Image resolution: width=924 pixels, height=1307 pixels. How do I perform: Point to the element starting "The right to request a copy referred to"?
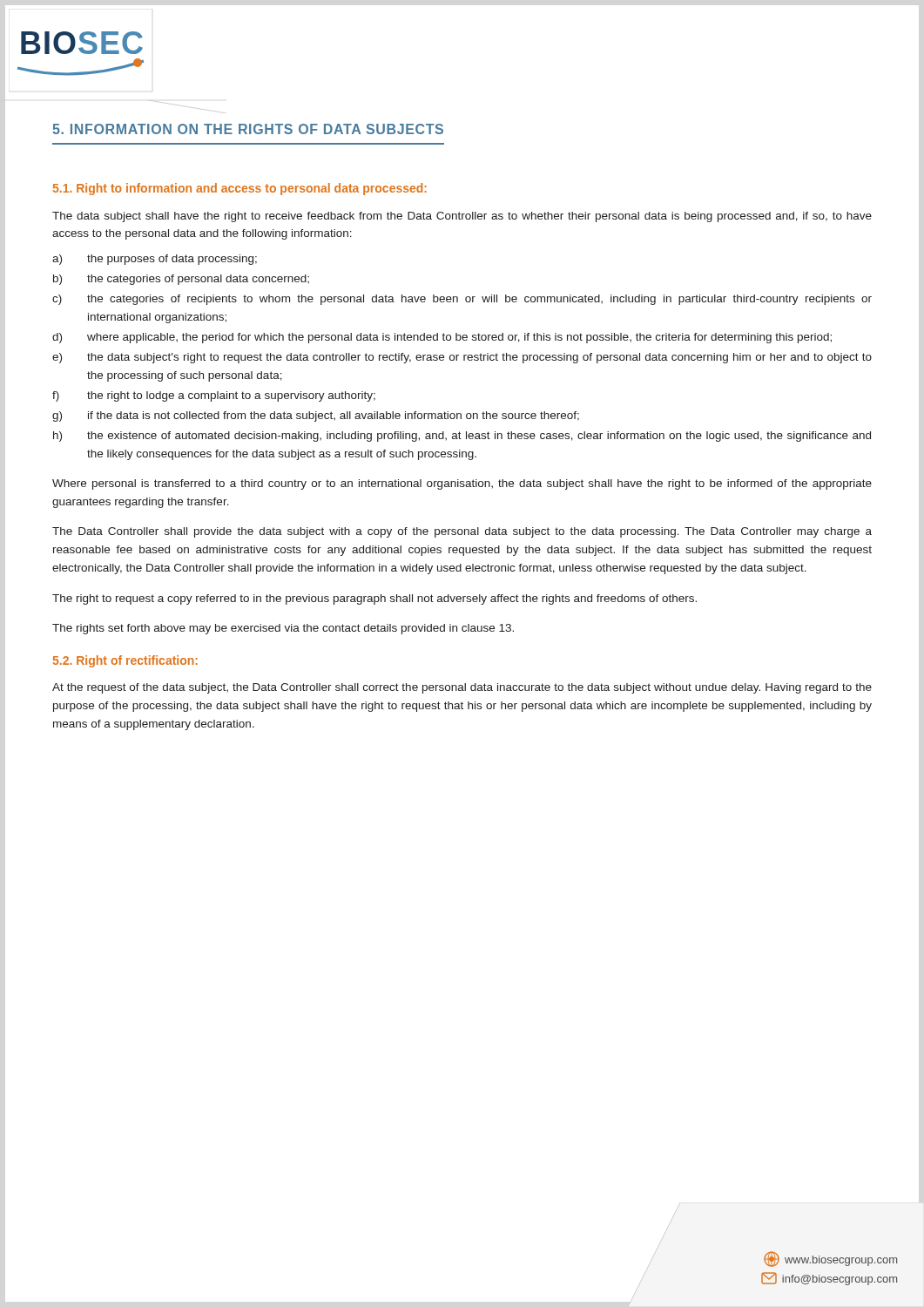(462, 599)
